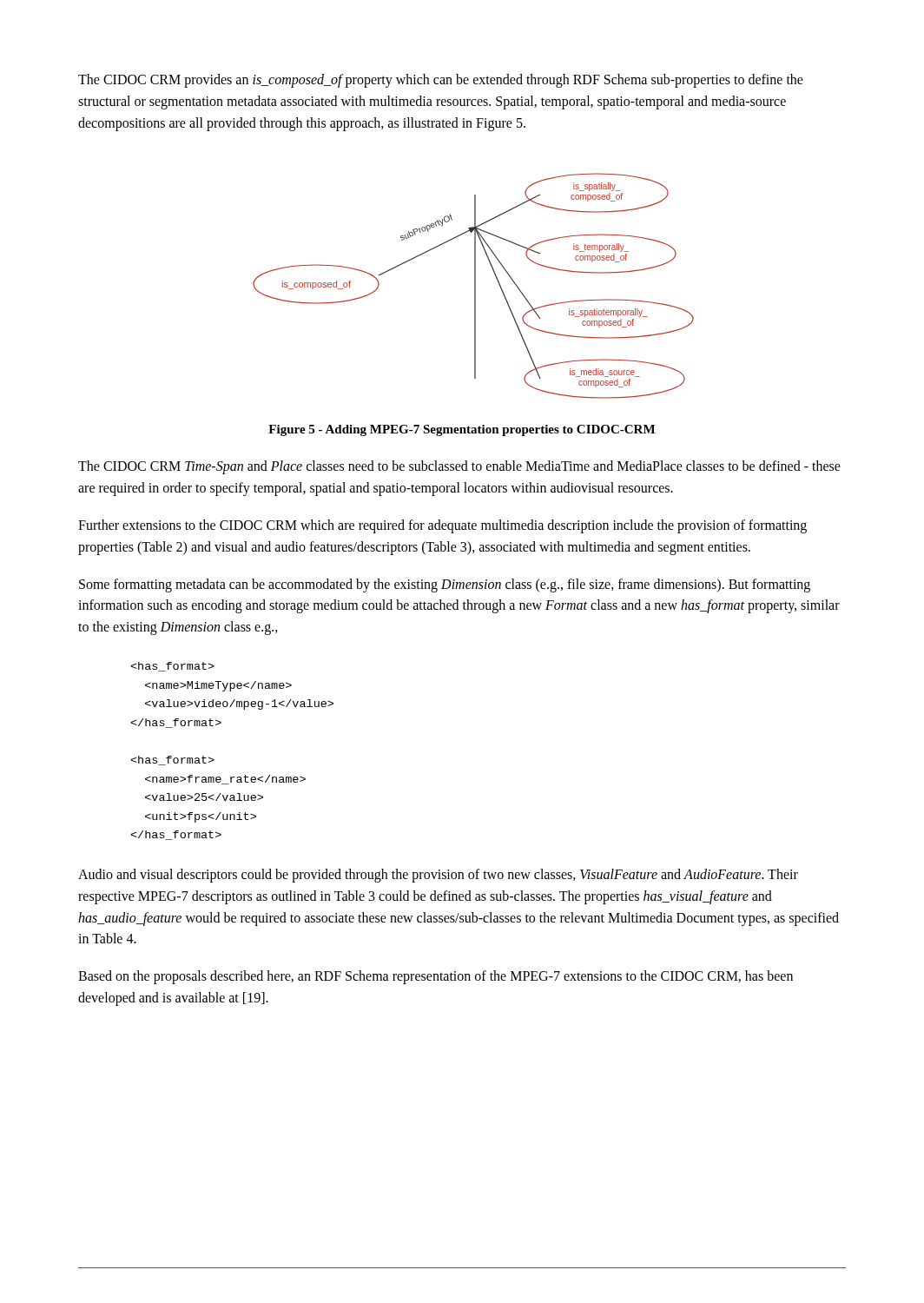Locate the caption that reads "Figure 5 -"
924x1303 pixels.
(462, 429)
